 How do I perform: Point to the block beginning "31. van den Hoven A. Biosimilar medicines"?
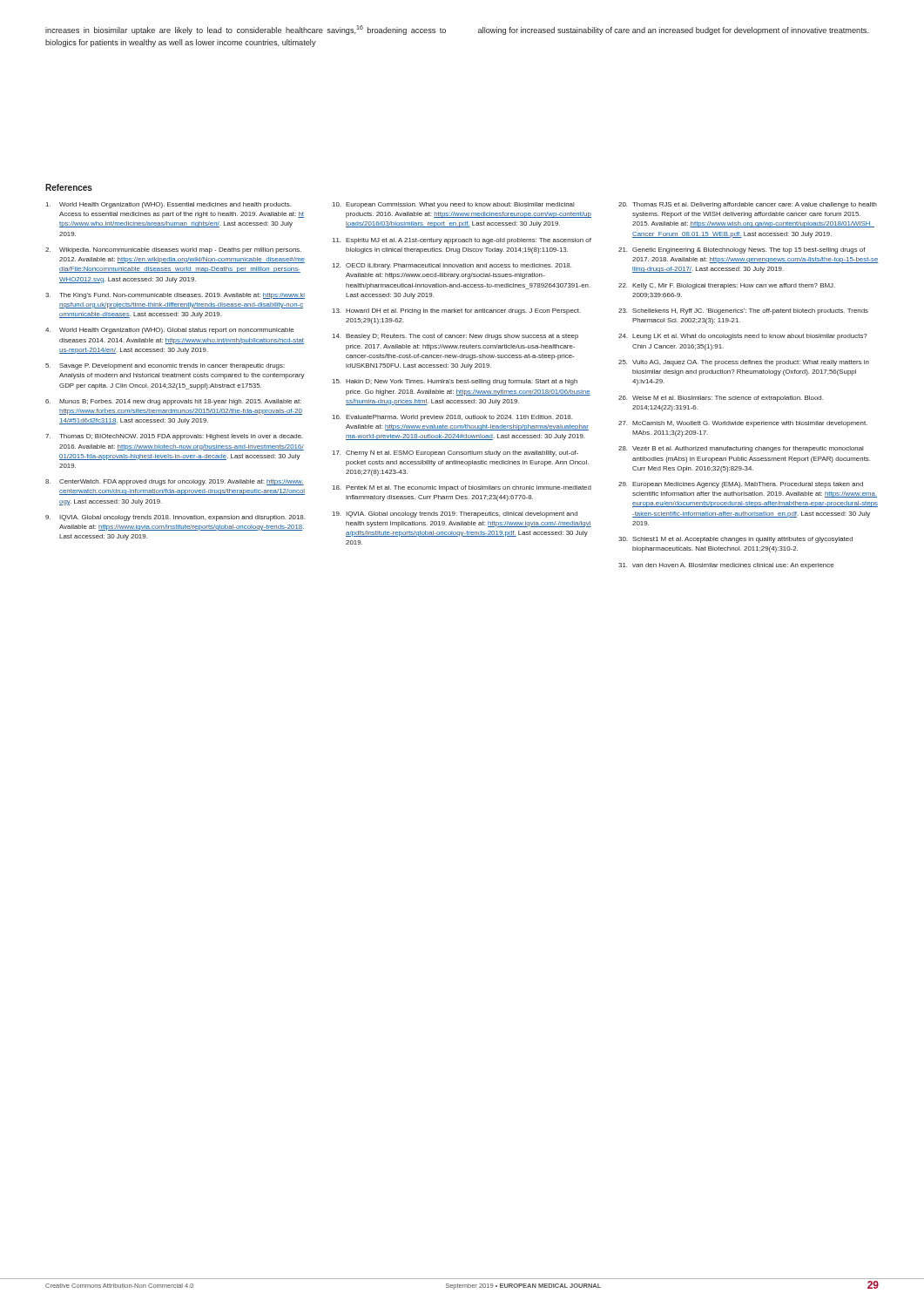(749, 565)
